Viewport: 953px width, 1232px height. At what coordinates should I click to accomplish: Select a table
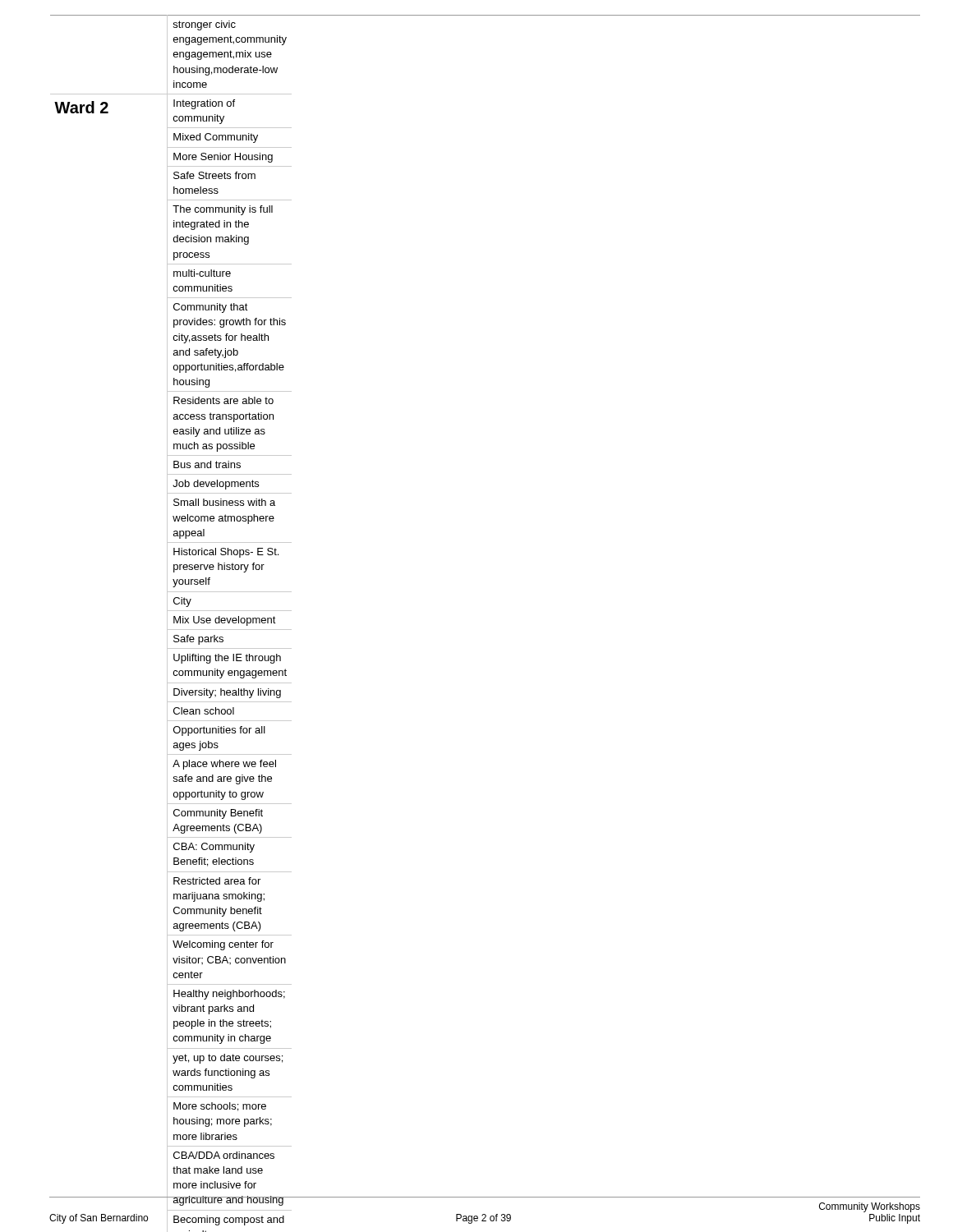(485, 623)
